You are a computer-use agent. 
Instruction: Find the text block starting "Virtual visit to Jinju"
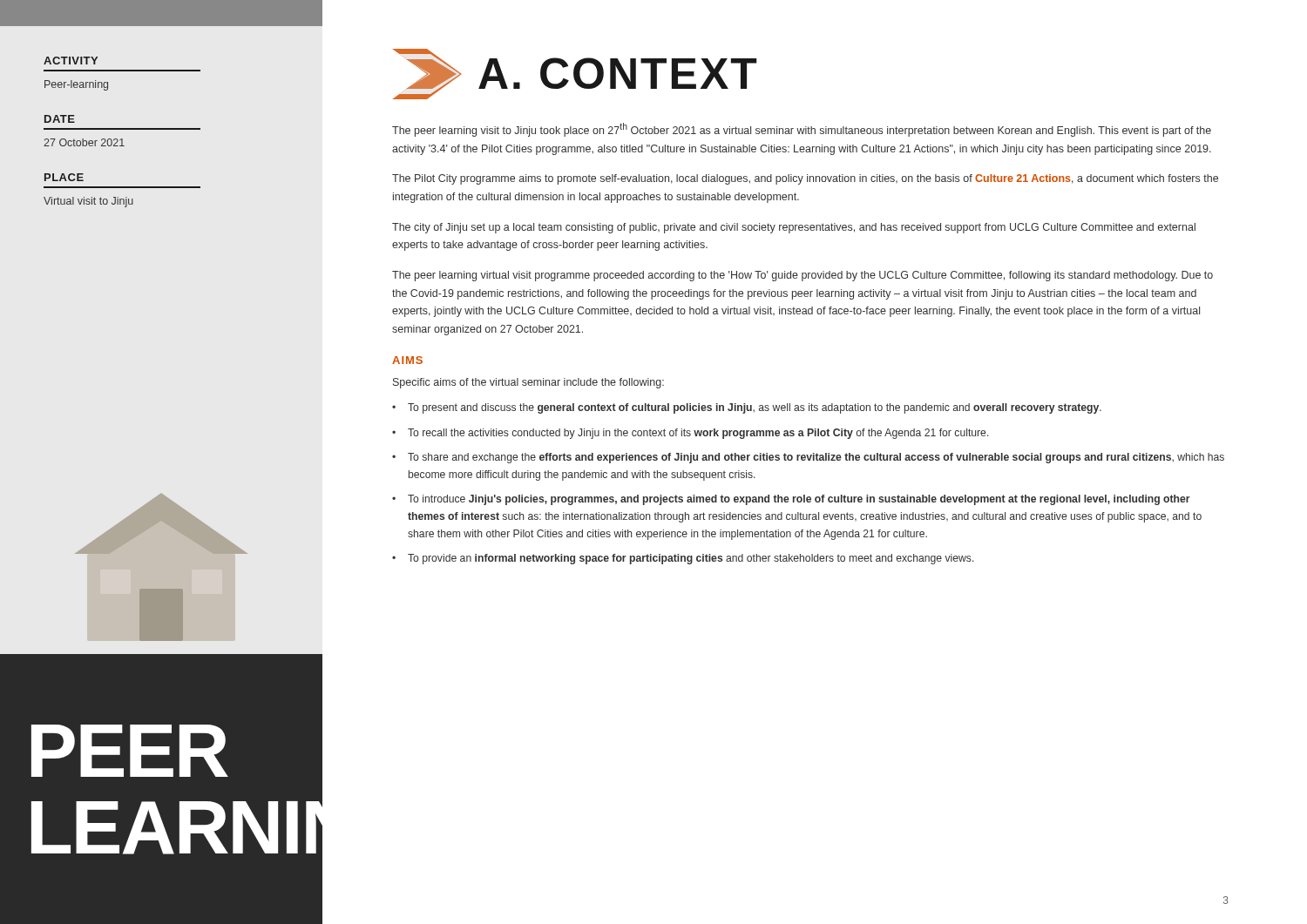pos(88,202)
